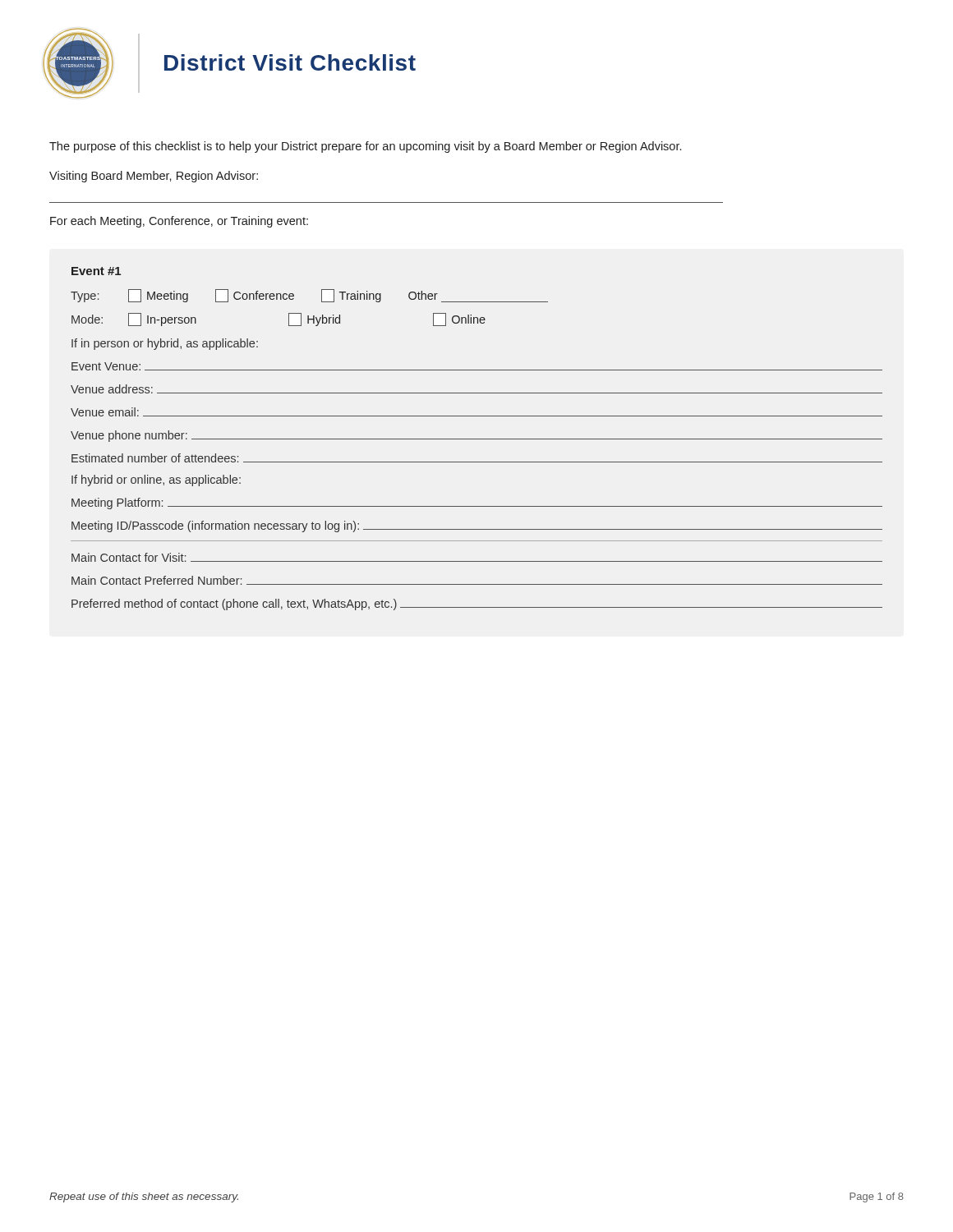Locate the text containing "Visiting Board Member, Region Advisor:"

[154, 177]
